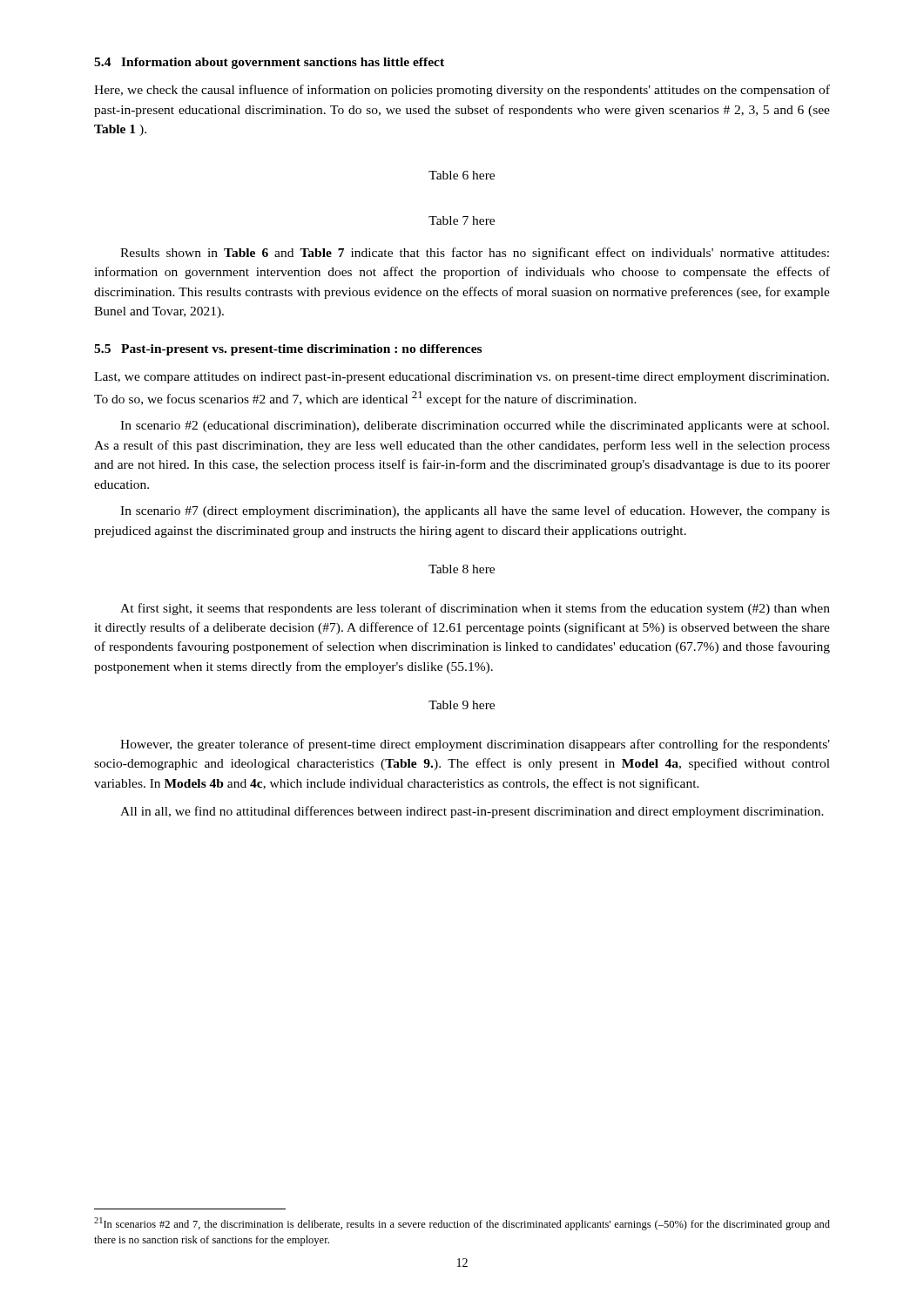Click on the element starting "5.4 Information about"
Image resolution: width=924 pixels, height=1307 pixels.
[269, 61]
